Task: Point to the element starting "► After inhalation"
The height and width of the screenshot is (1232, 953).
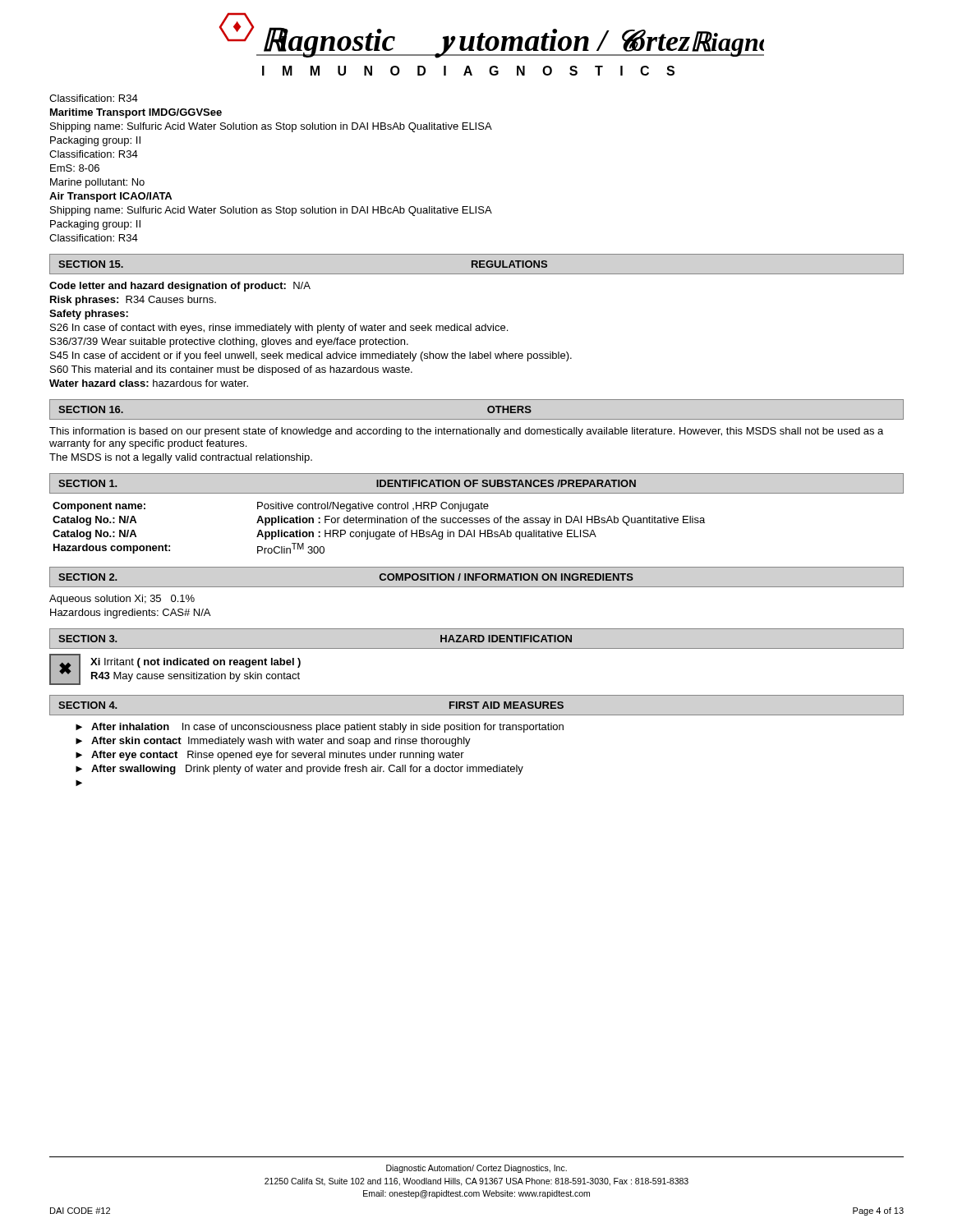Action: 319,727
